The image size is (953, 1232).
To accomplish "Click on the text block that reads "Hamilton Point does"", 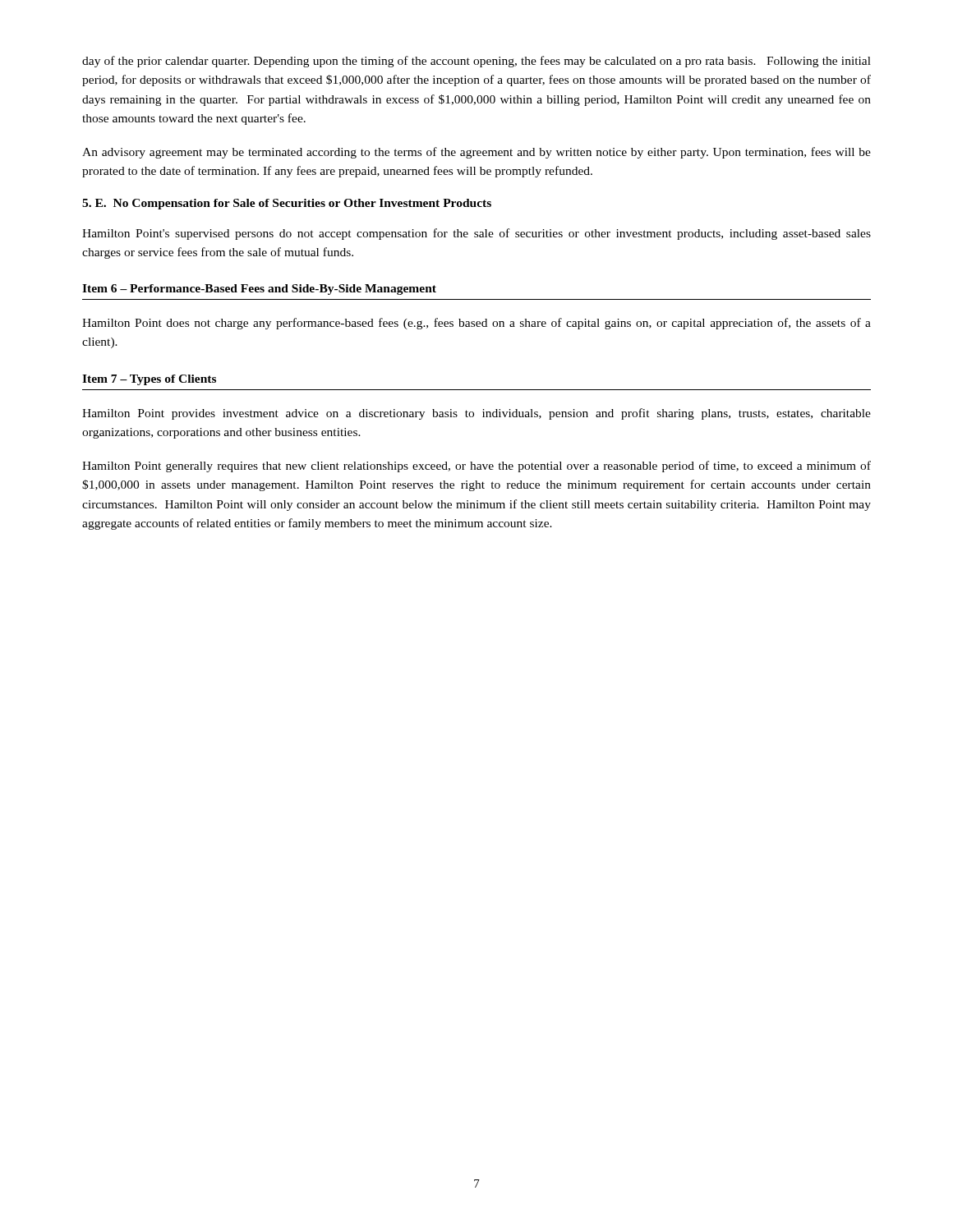I will (476, 332).
